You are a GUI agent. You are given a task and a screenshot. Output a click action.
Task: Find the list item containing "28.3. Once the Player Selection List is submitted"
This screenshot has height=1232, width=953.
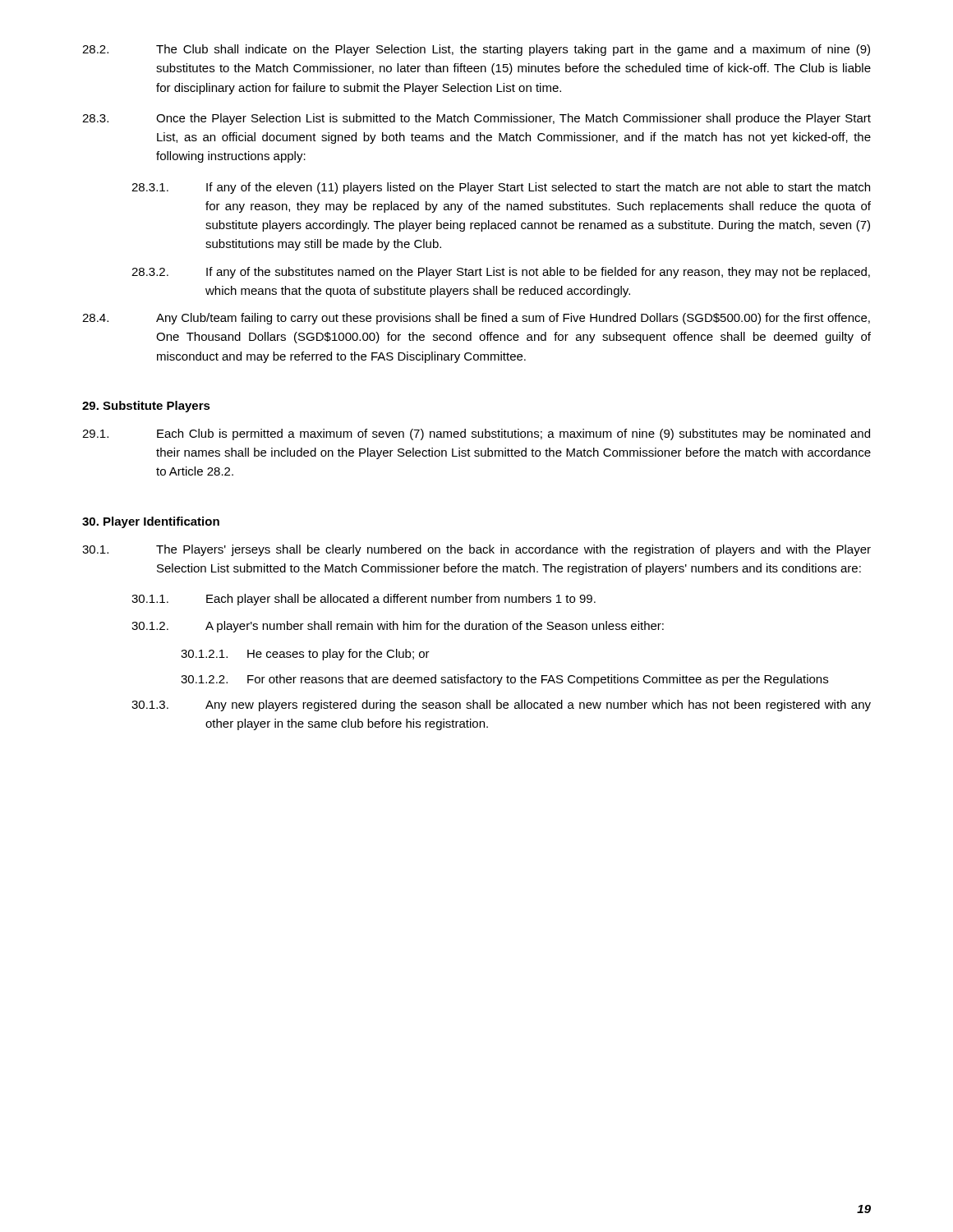pyautogui.click(x=476, y=137)
